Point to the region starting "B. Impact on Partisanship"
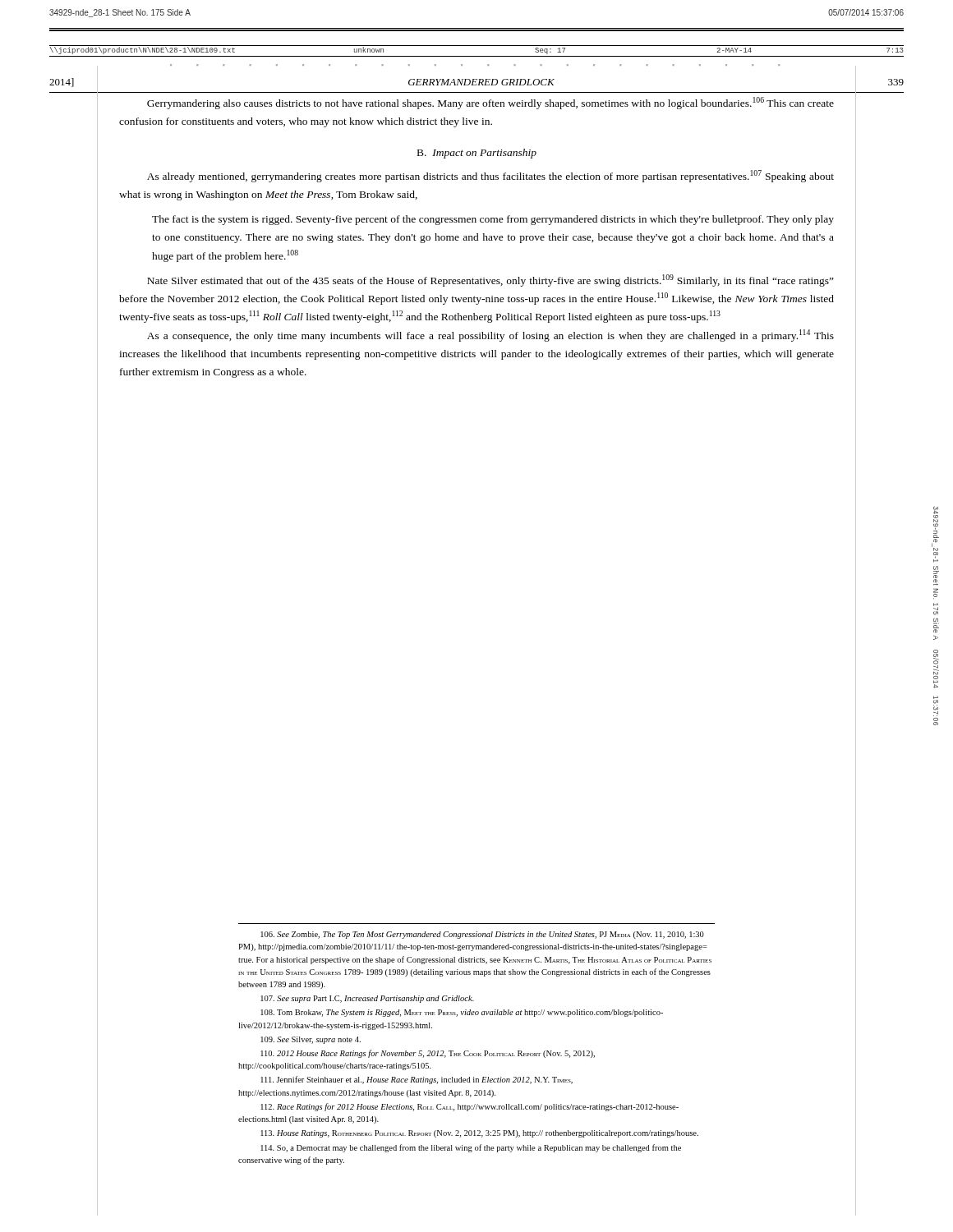Image resolution: width=953 pixels, height=1232 pixels. tap(476, 152)
